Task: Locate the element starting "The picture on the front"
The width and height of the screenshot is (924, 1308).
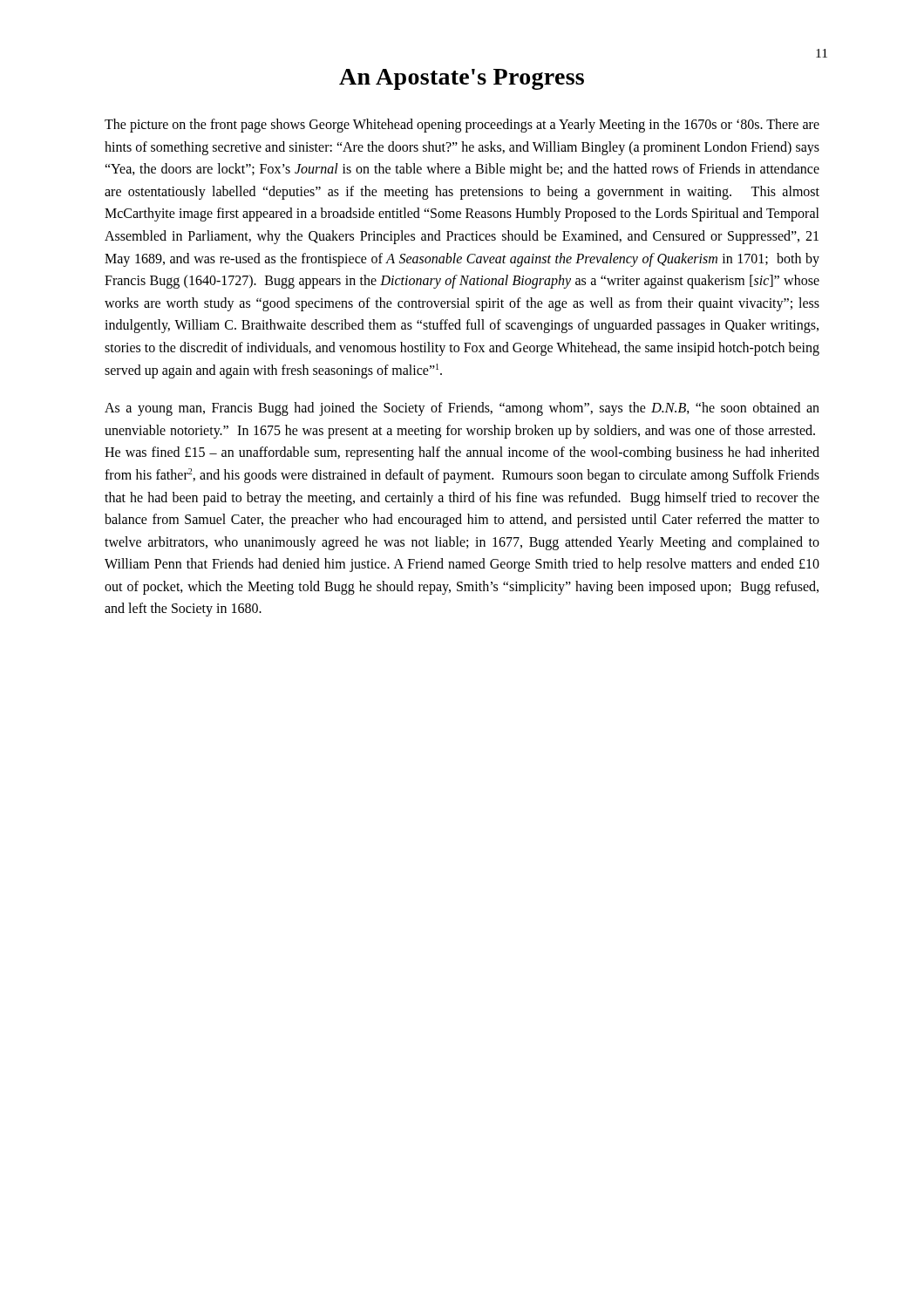Action: (462, 247)
